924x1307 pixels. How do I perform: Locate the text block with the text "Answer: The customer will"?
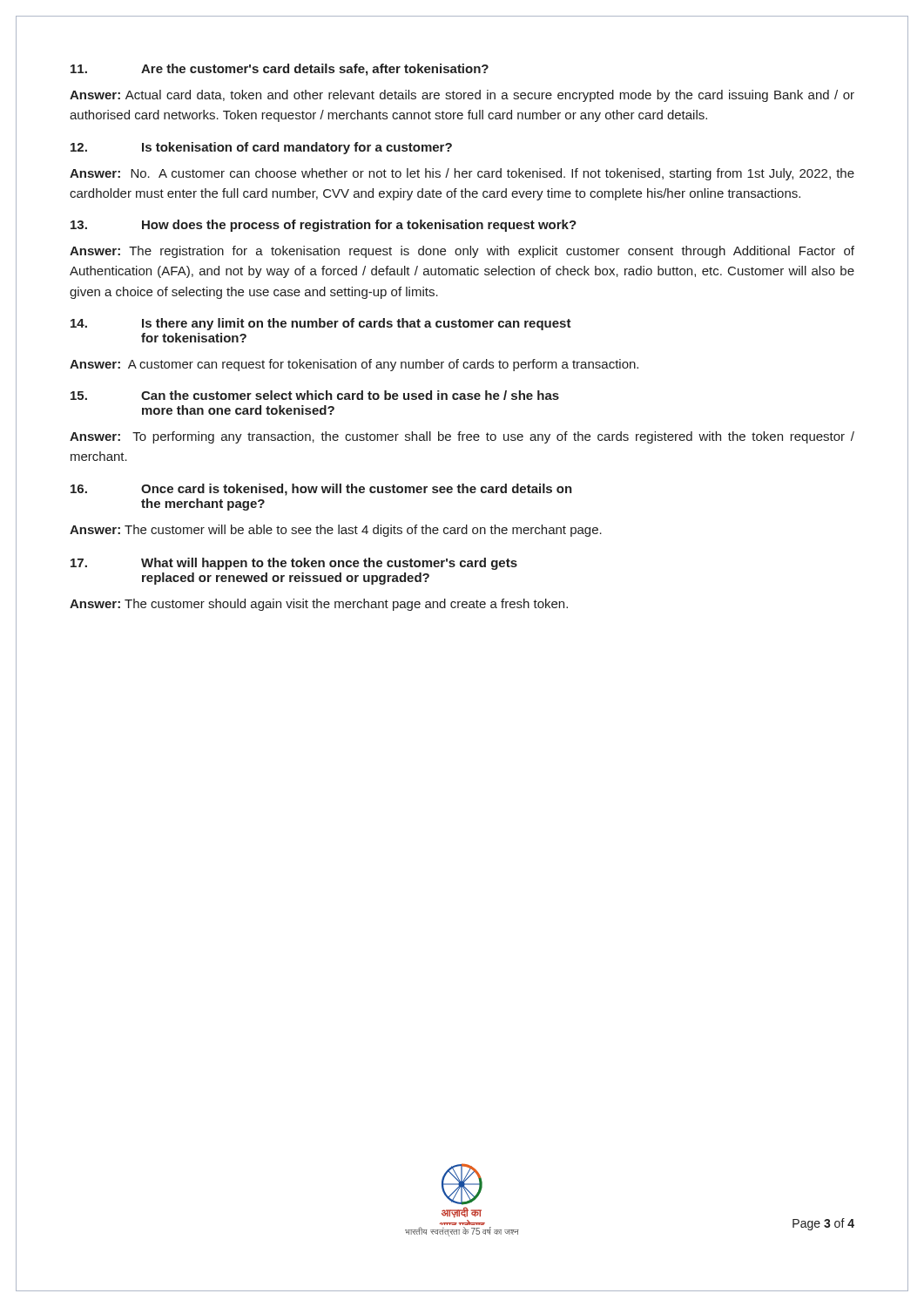coord(336,529)
